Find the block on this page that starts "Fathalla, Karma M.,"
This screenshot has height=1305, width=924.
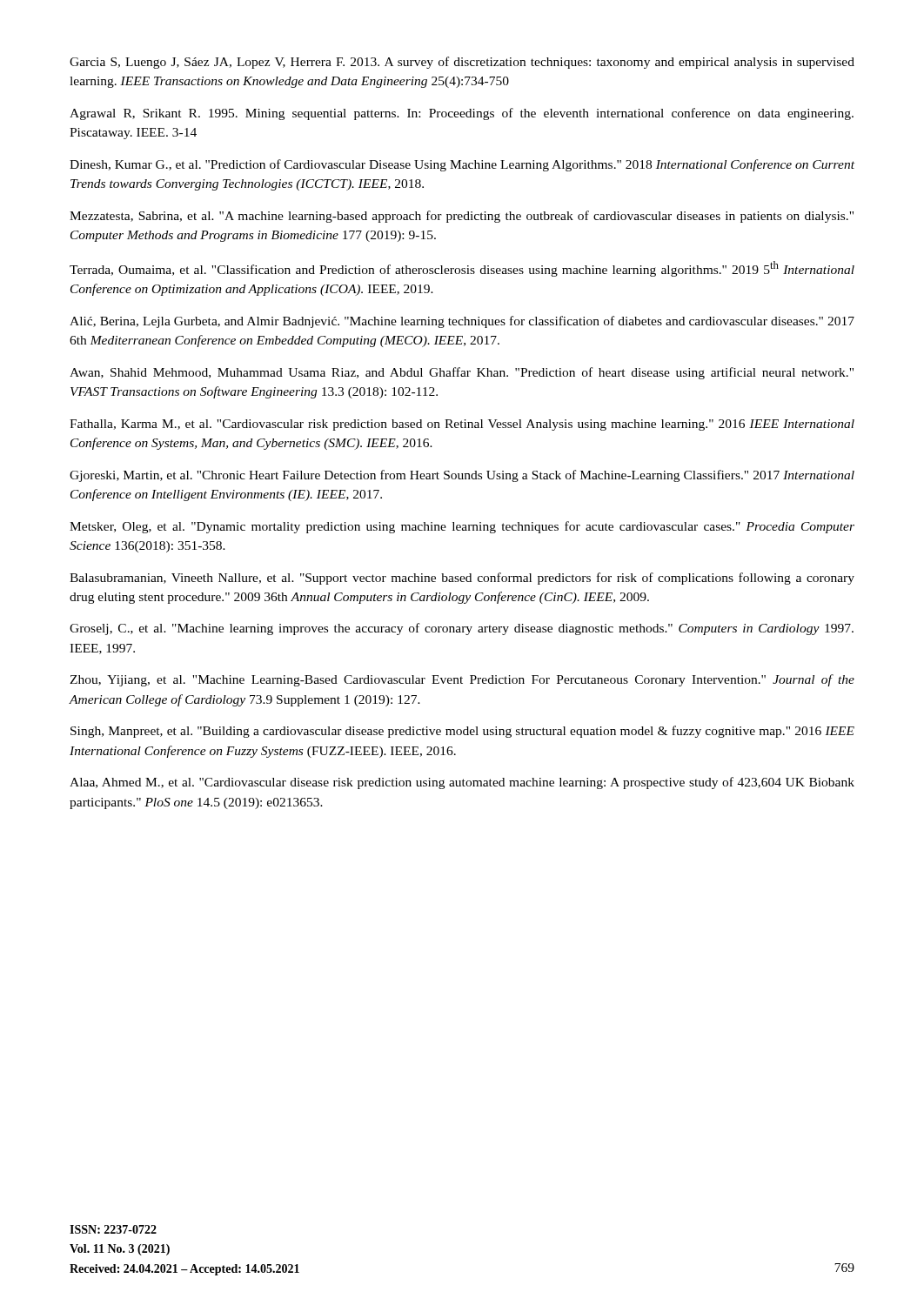[462, 433]
